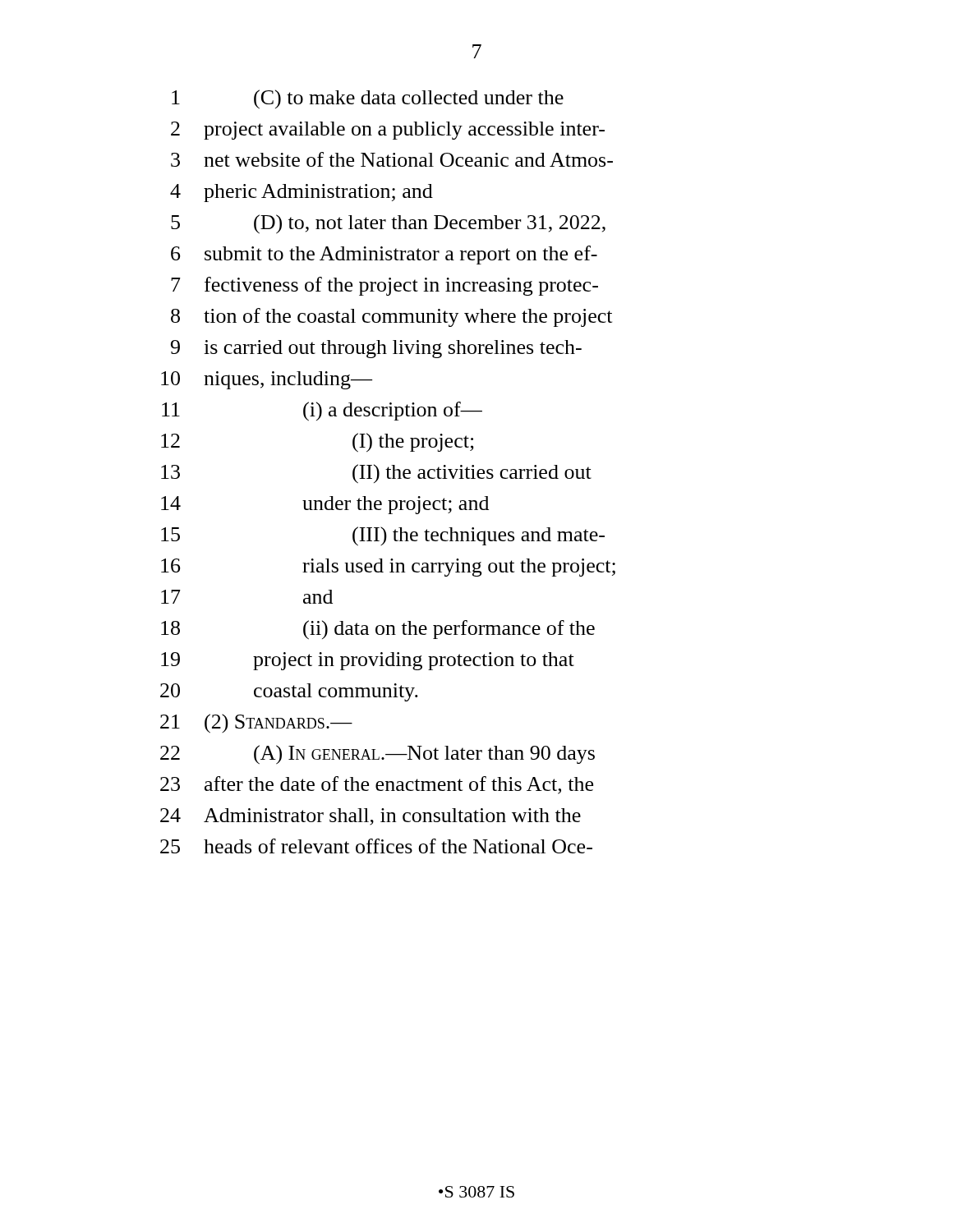Click on the list item with the text "22 (A) In general.—Not later than 90 days"
This screenshot has height=1232, width=953.
point(476,800)
